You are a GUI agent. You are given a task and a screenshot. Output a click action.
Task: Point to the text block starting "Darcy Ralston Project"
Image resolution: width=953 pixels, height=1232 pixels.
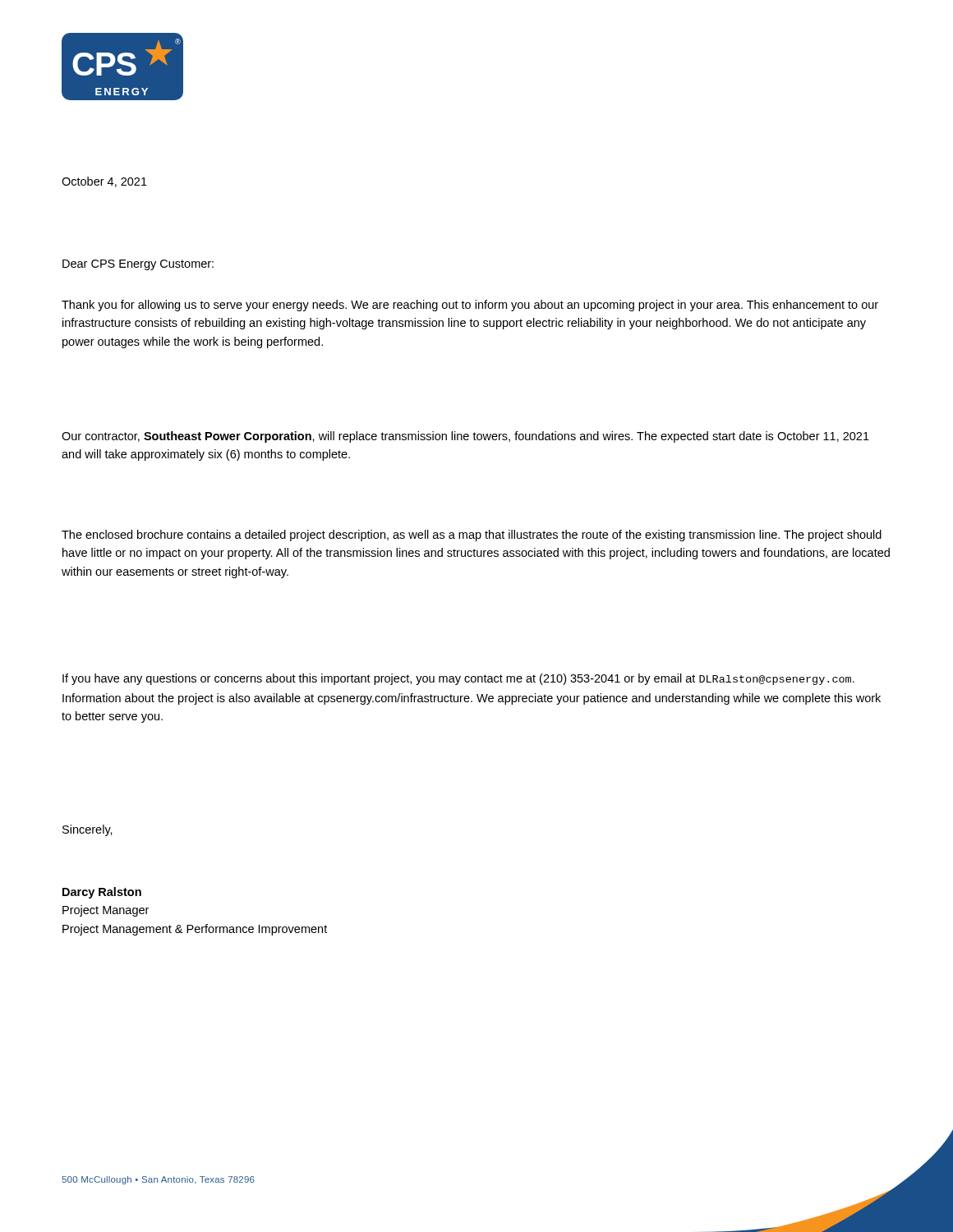pos(102,893)
